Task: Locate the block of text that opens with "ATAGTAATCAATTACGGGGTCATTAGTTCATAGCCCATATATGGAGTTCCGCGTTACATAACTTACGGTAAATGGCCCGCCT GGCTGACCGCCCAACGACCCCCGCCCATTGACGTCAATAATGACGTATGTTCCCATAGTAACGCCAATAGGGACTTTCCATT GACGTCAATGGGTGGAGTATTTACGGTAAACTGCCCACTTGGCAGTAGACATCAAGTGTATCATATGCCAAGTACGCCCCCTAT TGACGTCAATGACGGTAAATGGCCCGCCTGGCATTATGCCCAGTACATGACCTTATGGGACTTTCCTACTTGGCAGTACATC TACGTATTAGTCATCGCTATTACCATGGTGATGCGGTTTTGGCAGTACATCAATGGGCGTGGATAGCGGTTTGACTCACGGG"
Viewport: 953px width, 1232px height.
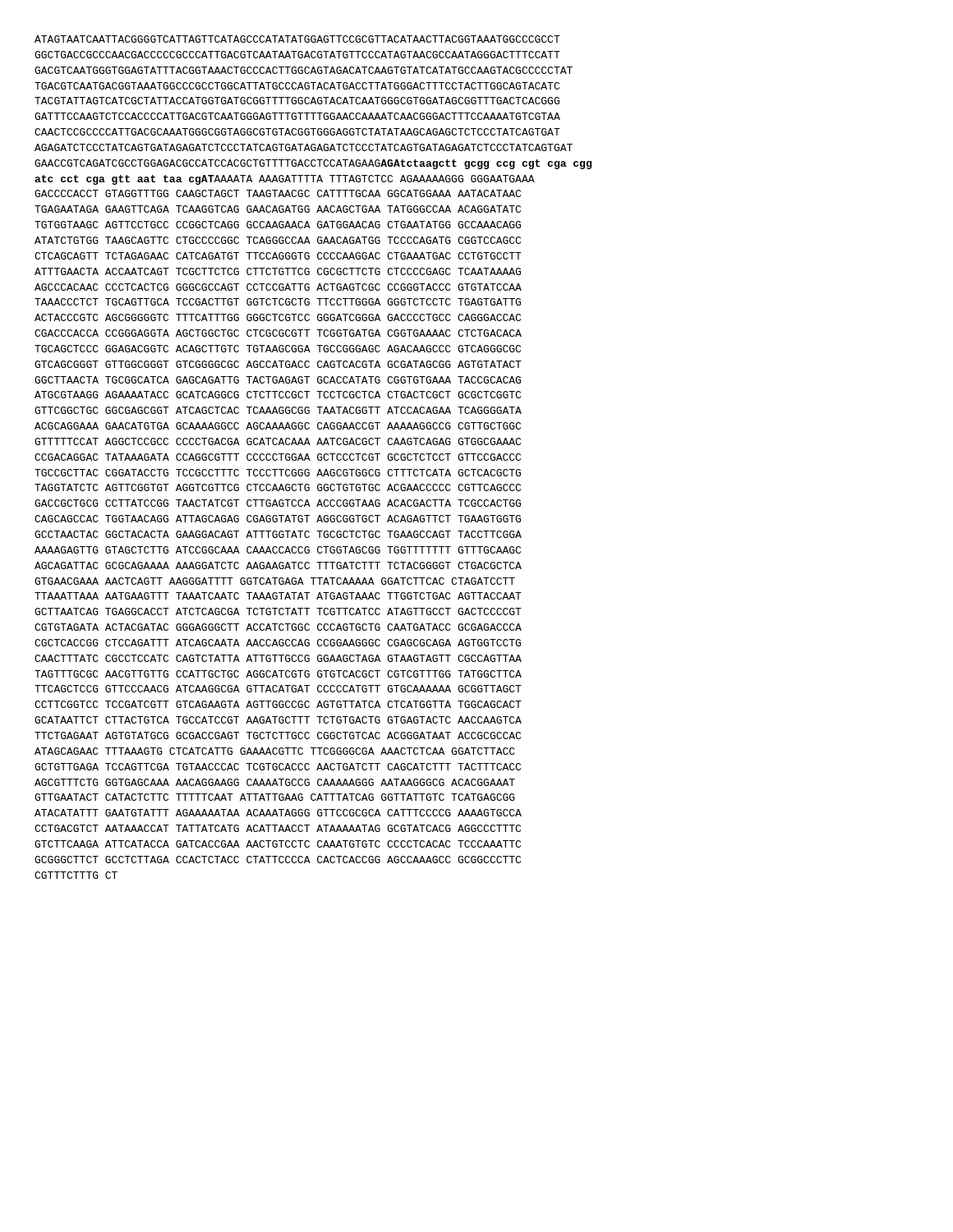Action: point(476,458)
